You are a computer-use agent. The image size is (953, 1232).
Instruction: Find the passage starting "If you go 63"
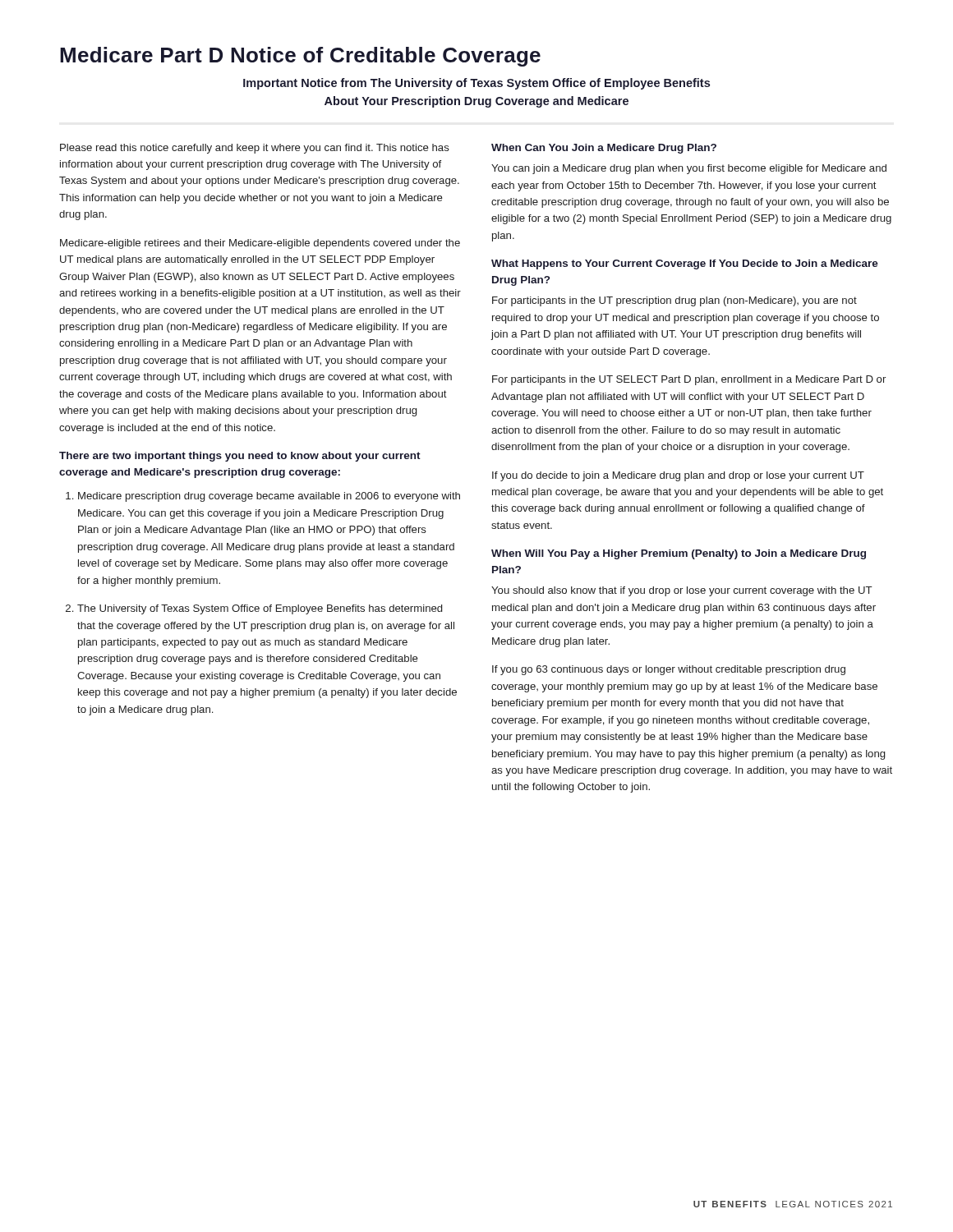pyautogui.click(x=692, y=728)
